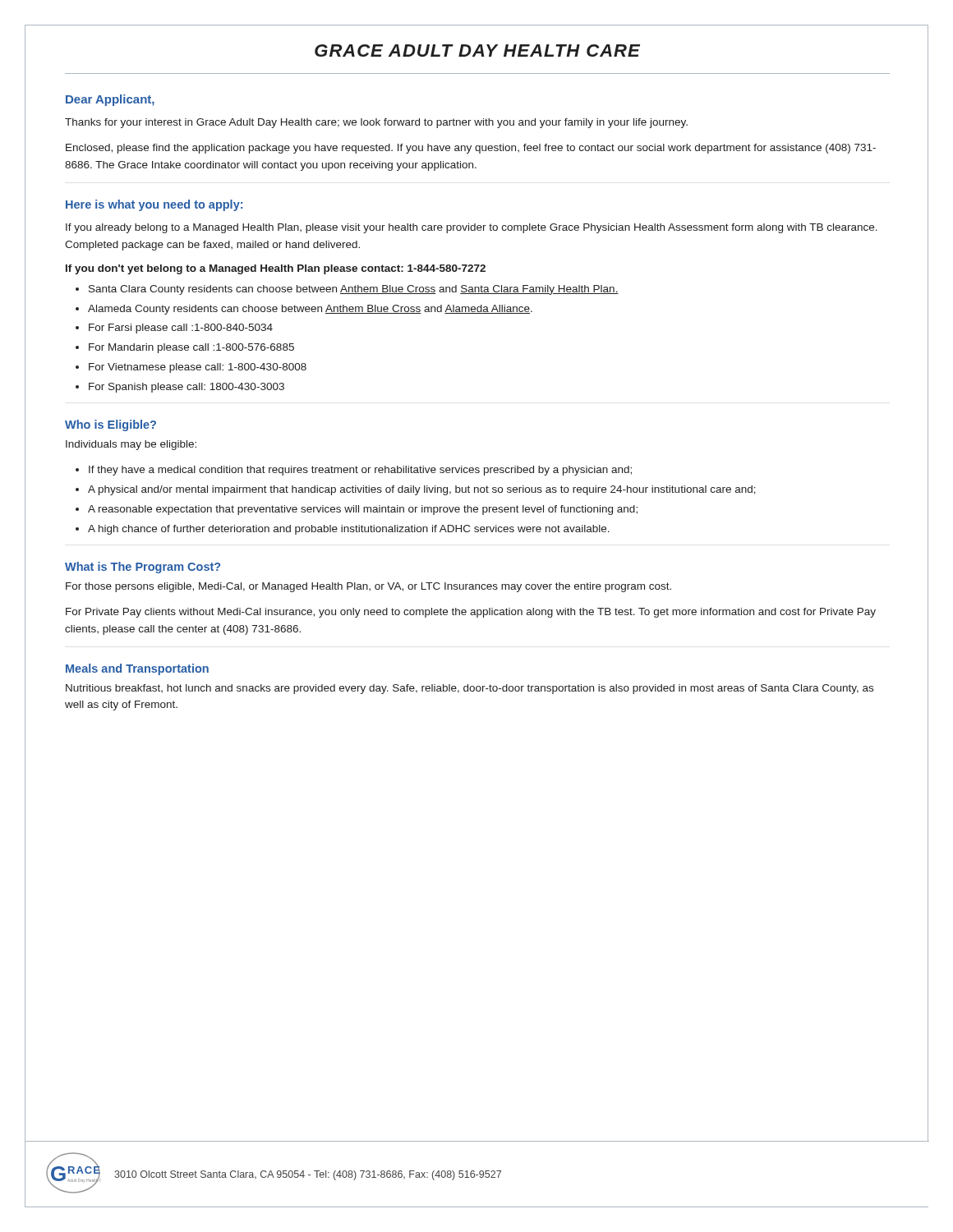Image resolution: width=953 pixels, height=1232 pixels.
Task: Click on the text block containing "Individuals may be"
Action: [131, 444]
